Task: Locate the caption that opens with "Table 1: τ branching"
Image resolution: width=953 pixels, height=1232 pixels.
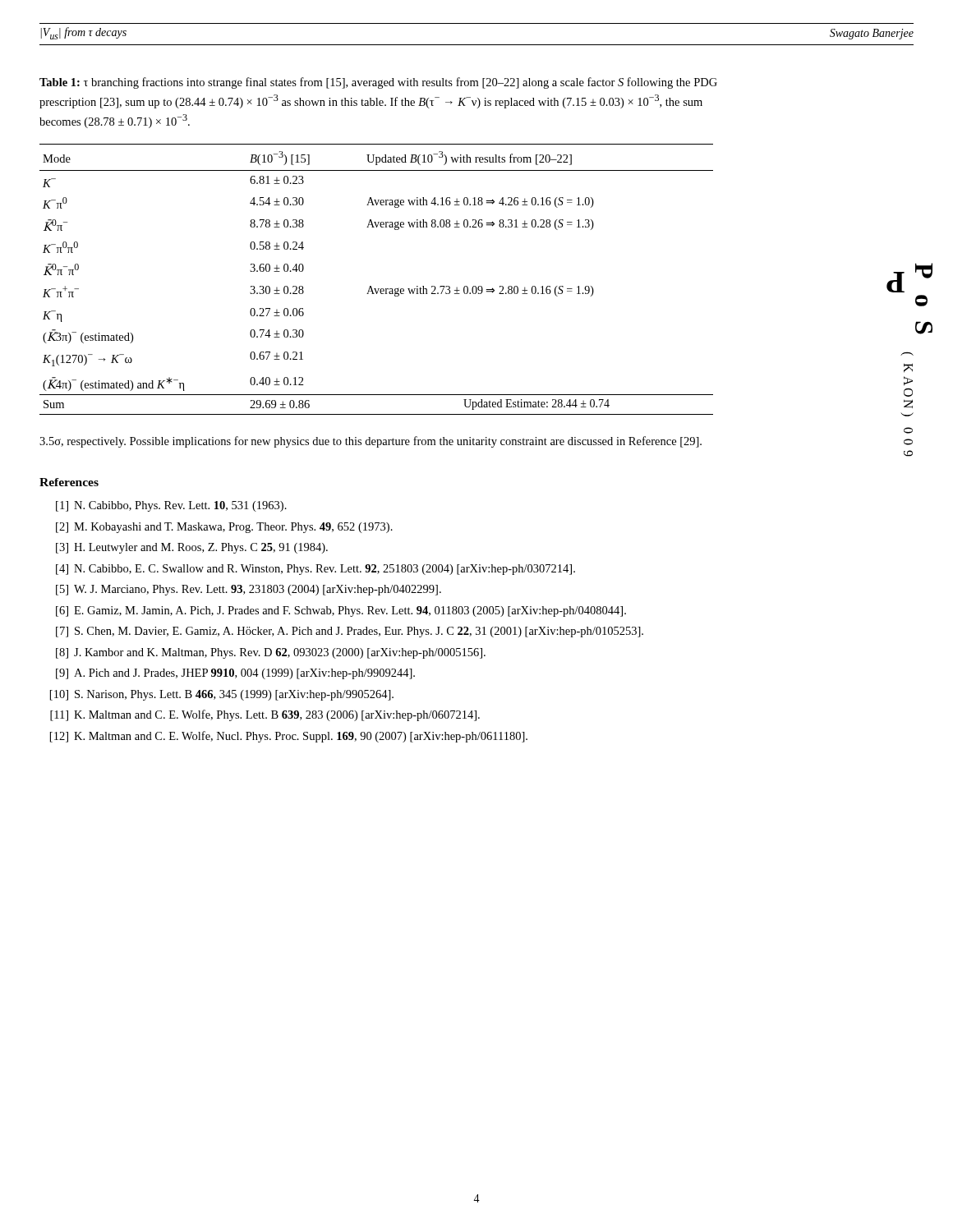Action: (378, 102)
